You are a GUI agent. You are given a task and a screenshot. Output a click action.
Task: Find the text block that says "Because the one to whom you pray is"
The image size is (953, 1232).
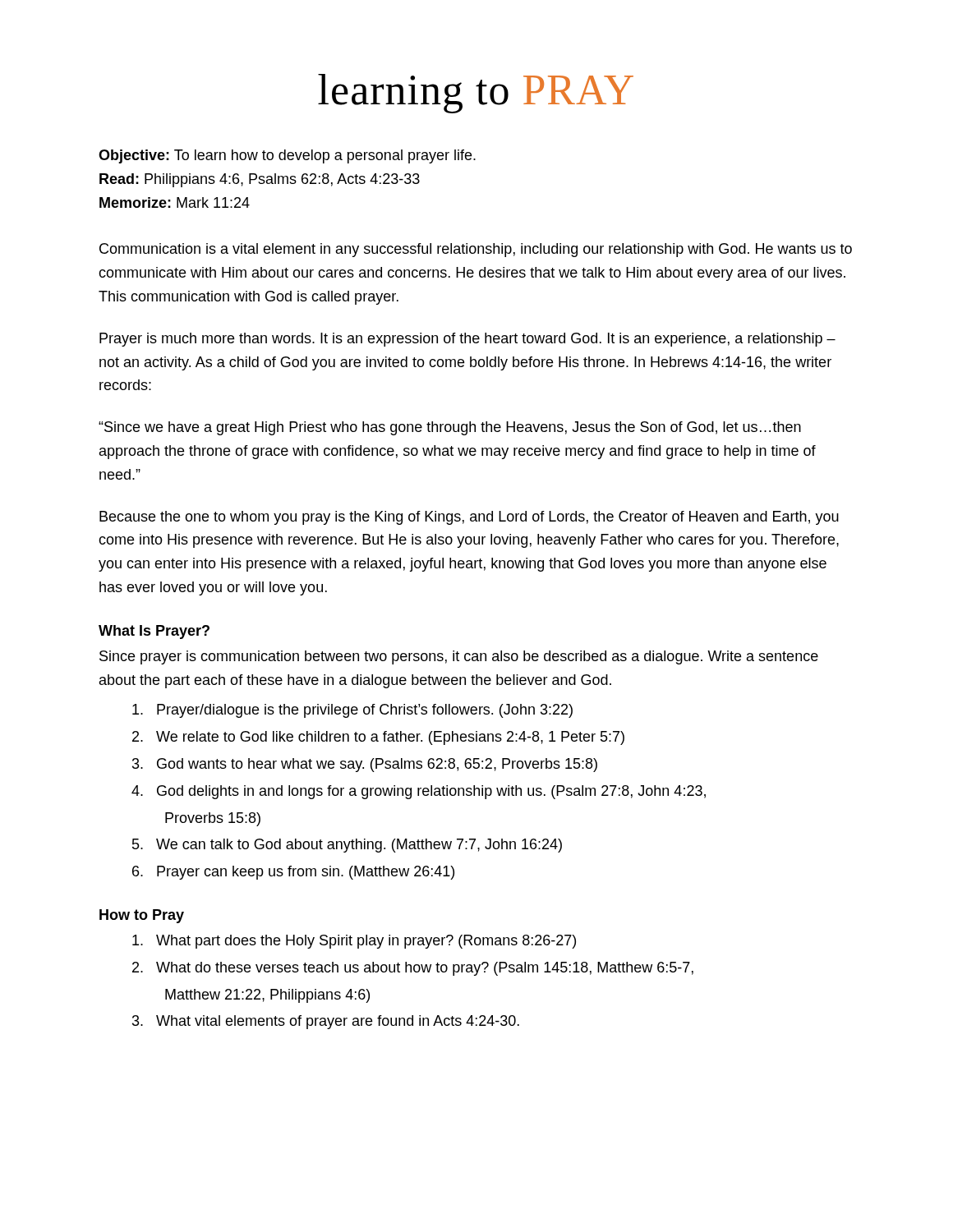tap(469, 552)
